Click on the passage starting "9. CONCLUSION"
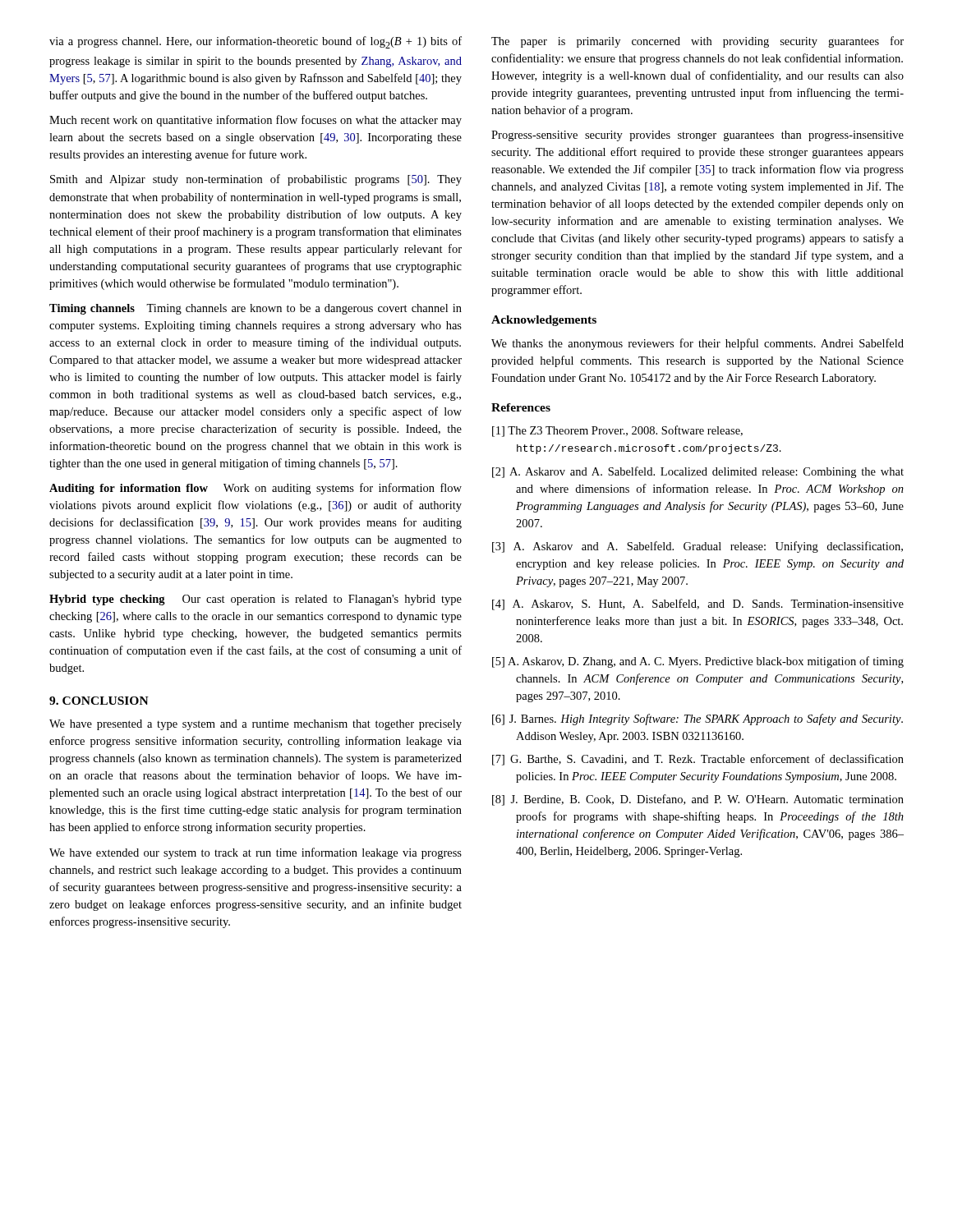This screenshot has width=953, height=1232. coord(99,701)
